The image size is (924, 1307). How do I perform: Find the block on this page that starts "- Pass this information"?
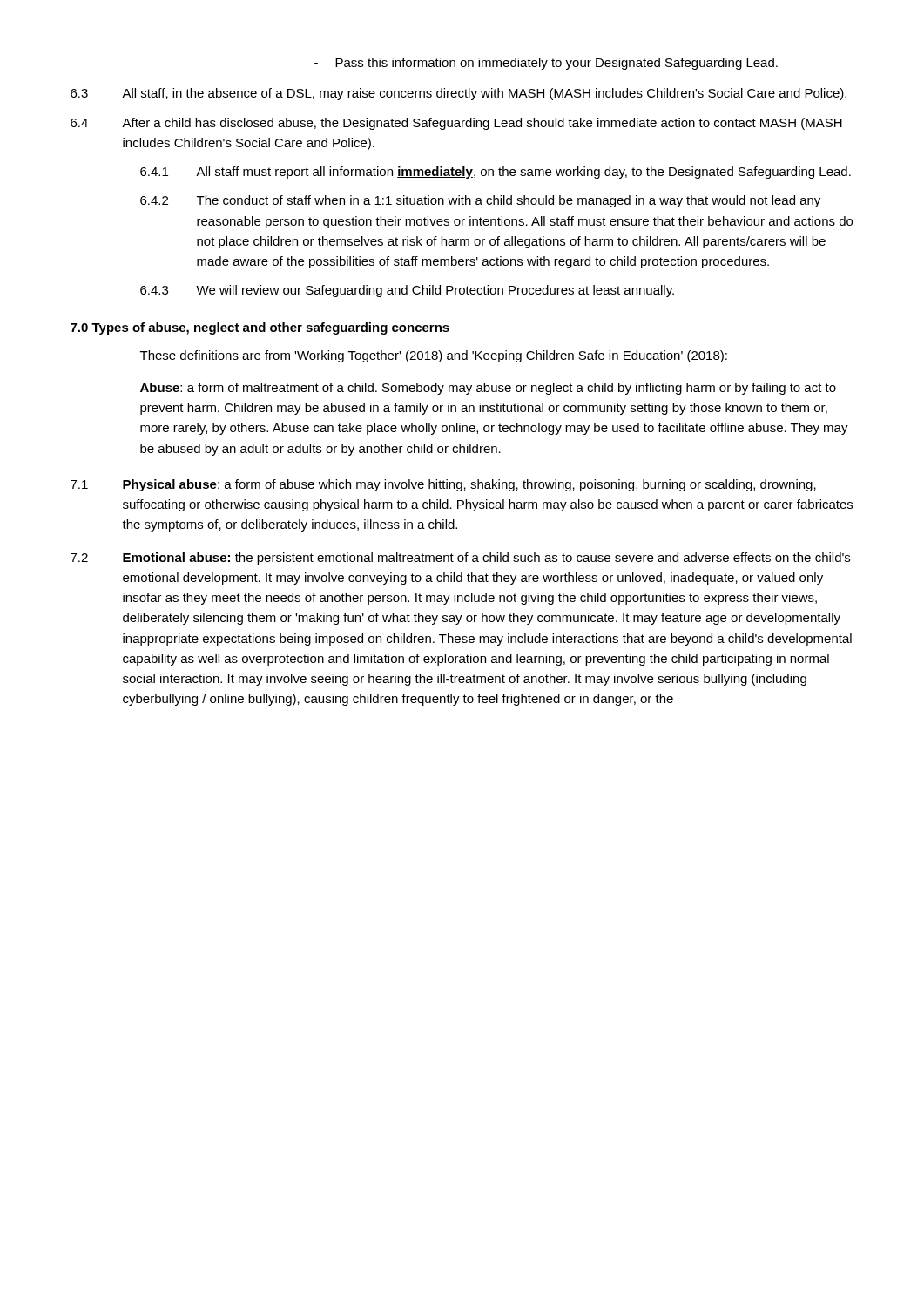point(584,62)
